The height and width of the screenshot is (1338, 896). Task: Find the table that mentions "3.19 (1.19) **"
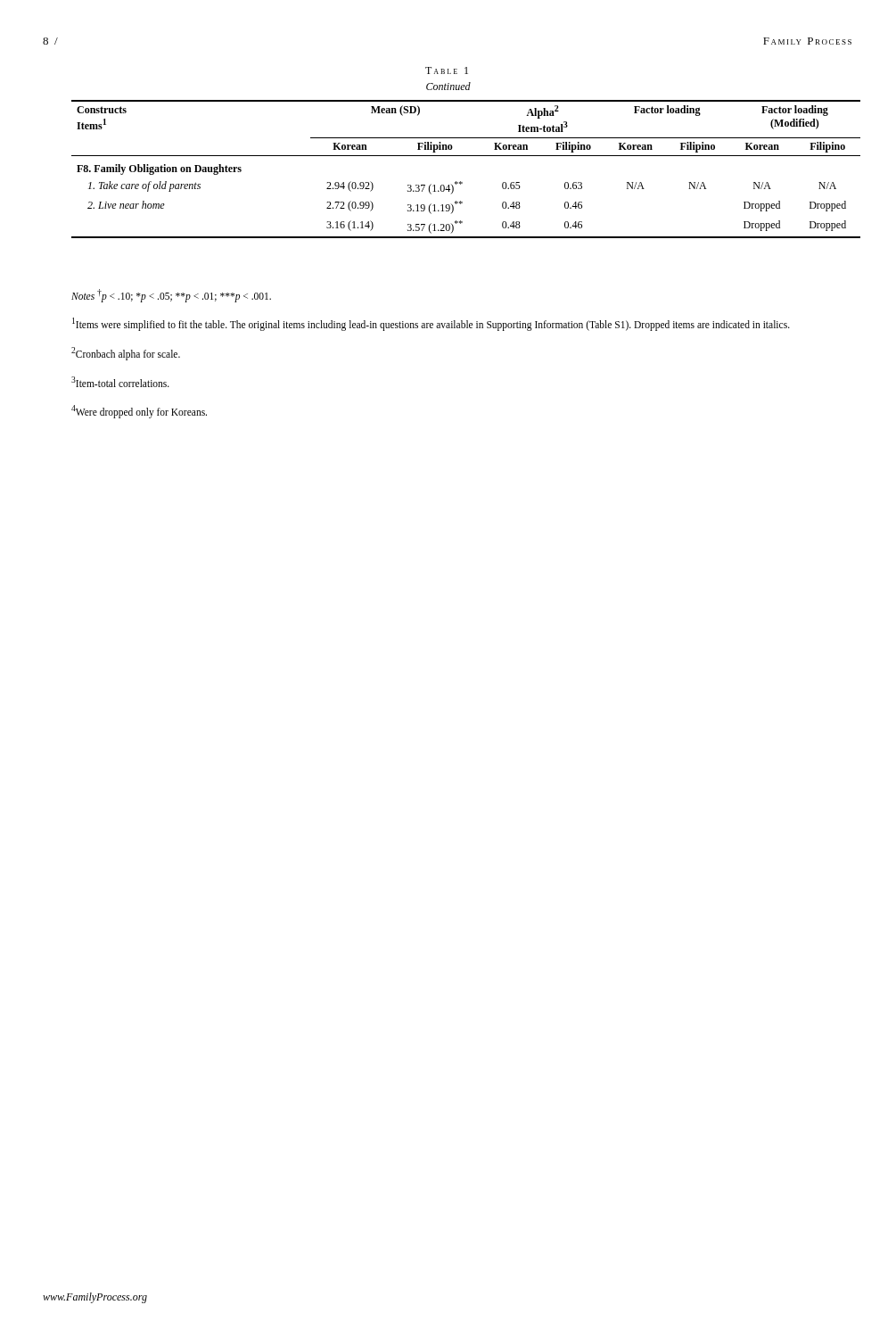pos(466,169)
